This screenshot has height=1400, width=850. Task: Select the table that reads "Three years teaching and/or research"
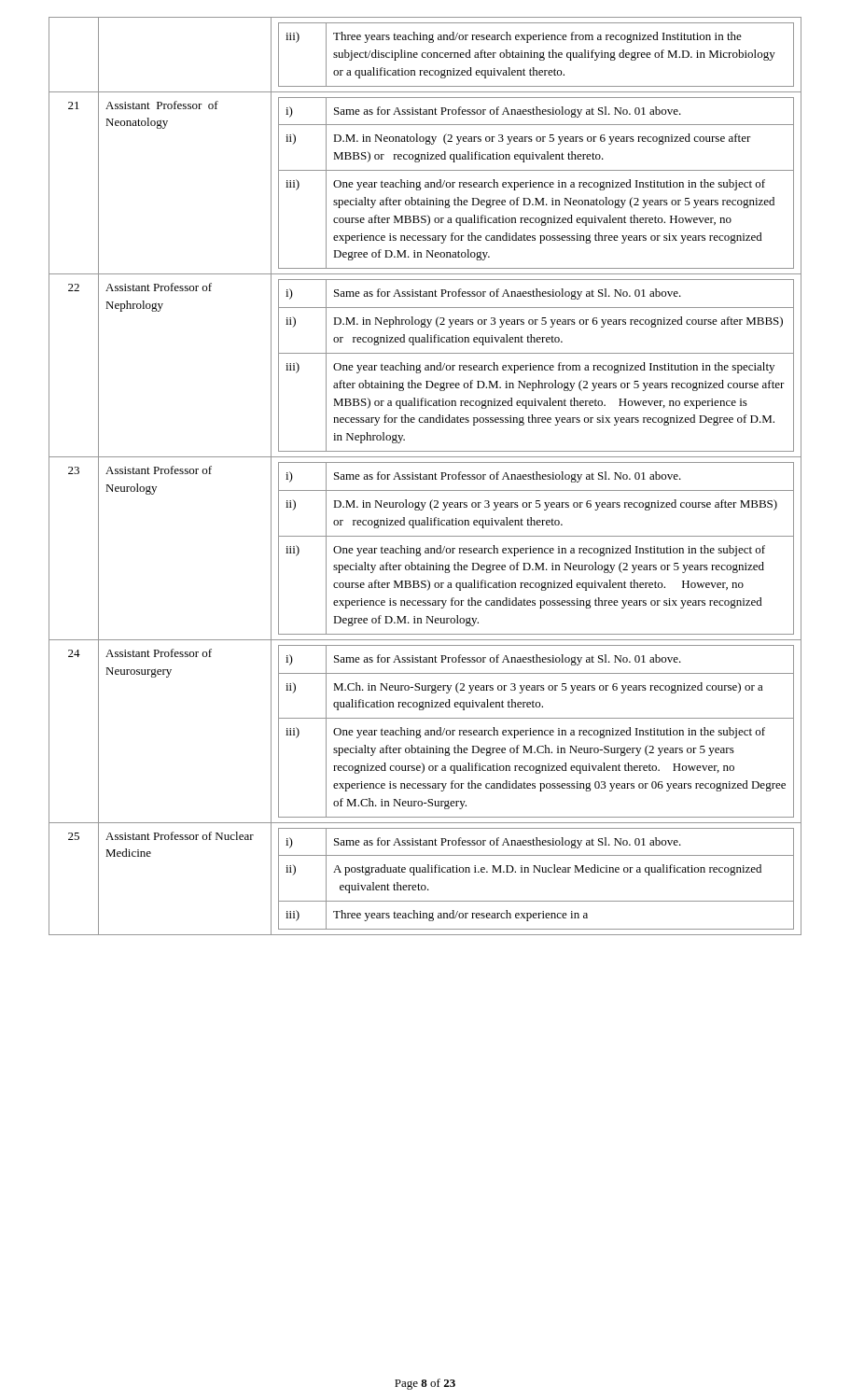pos(425,476)
